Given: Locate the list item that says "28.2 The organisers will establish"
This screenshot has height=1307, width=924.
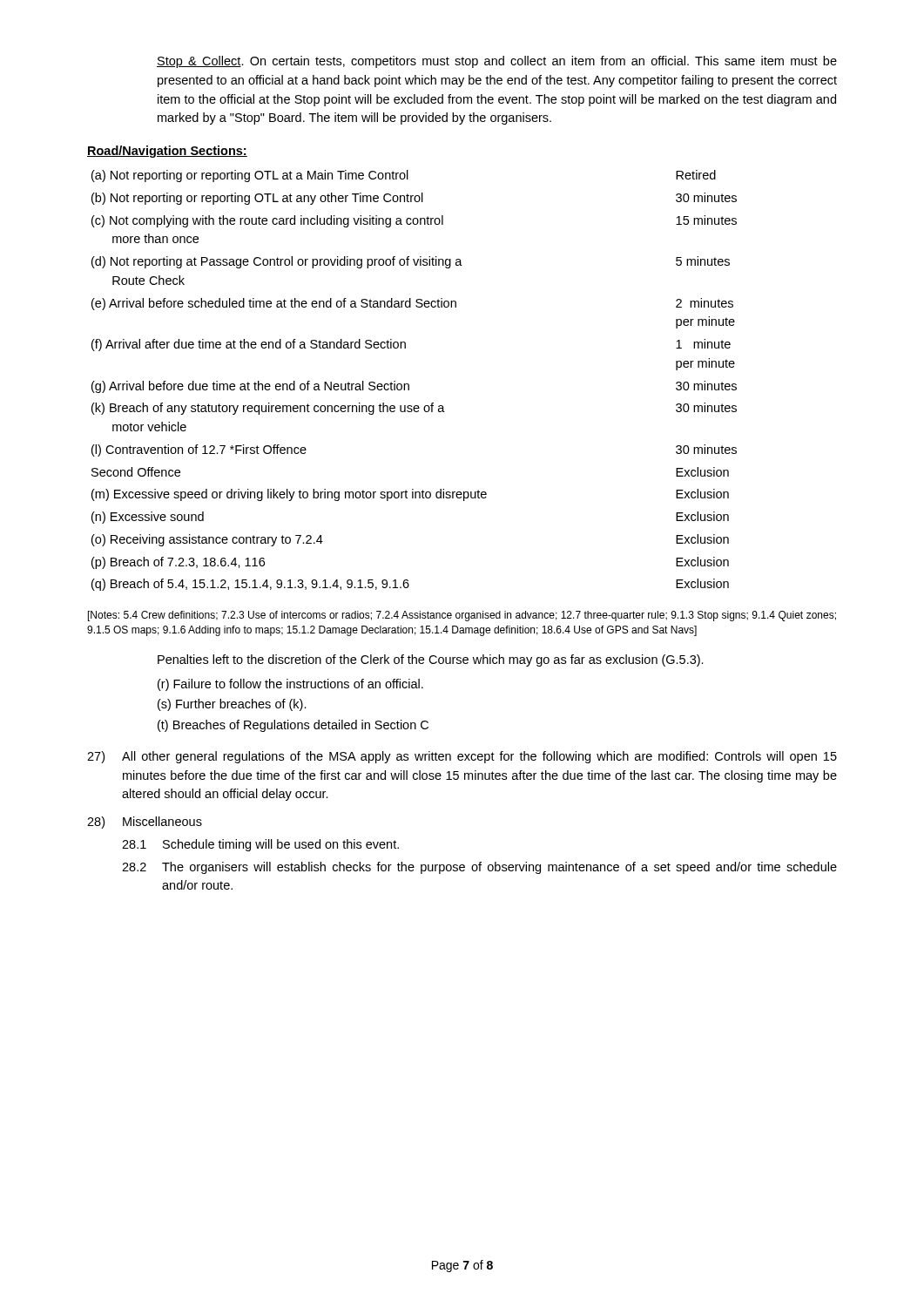Looking at the screenshot, I should [x=479, y=877].
